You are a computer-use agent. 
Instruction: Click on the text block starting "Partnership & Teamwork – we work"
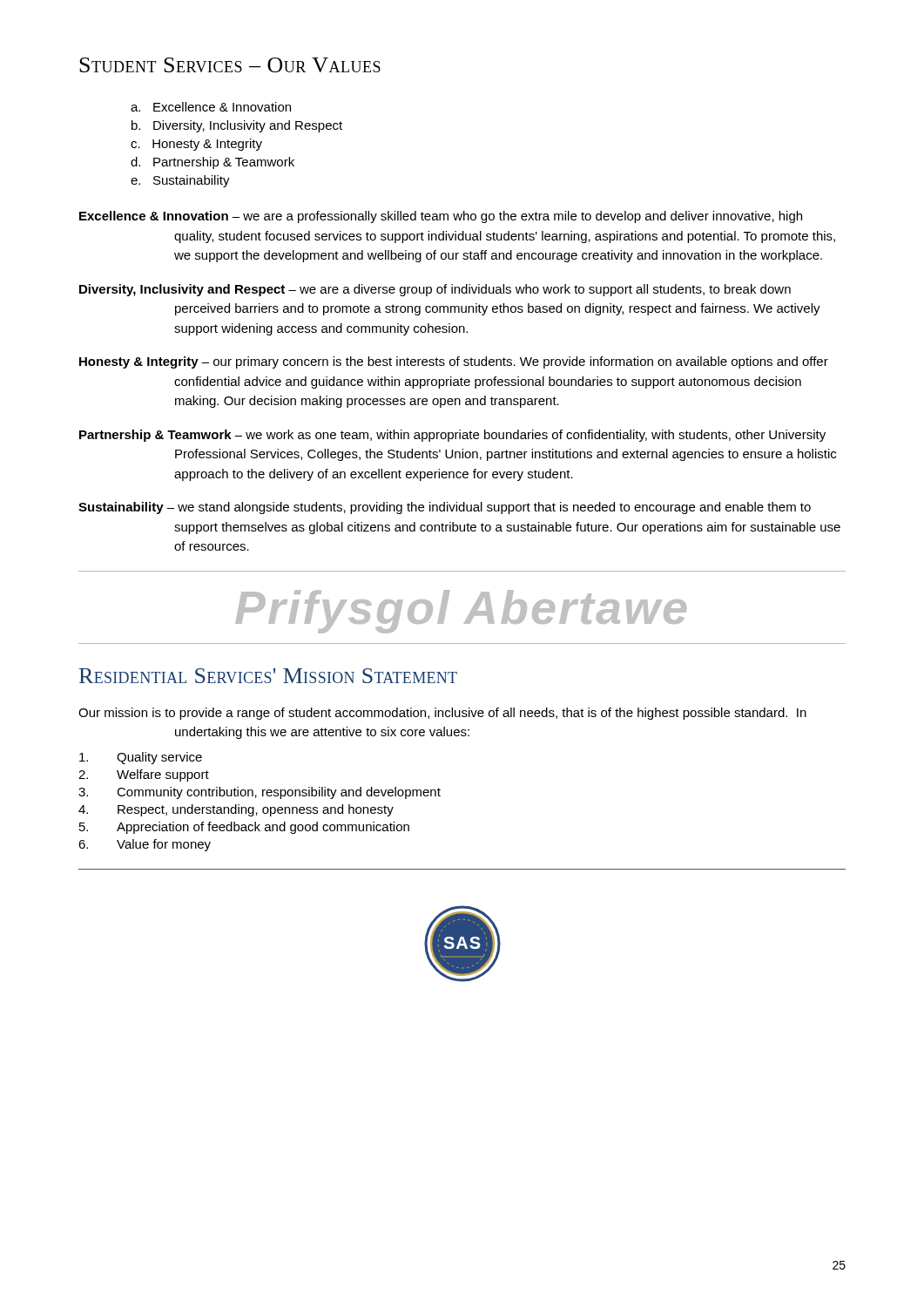[x=458, y=454]
